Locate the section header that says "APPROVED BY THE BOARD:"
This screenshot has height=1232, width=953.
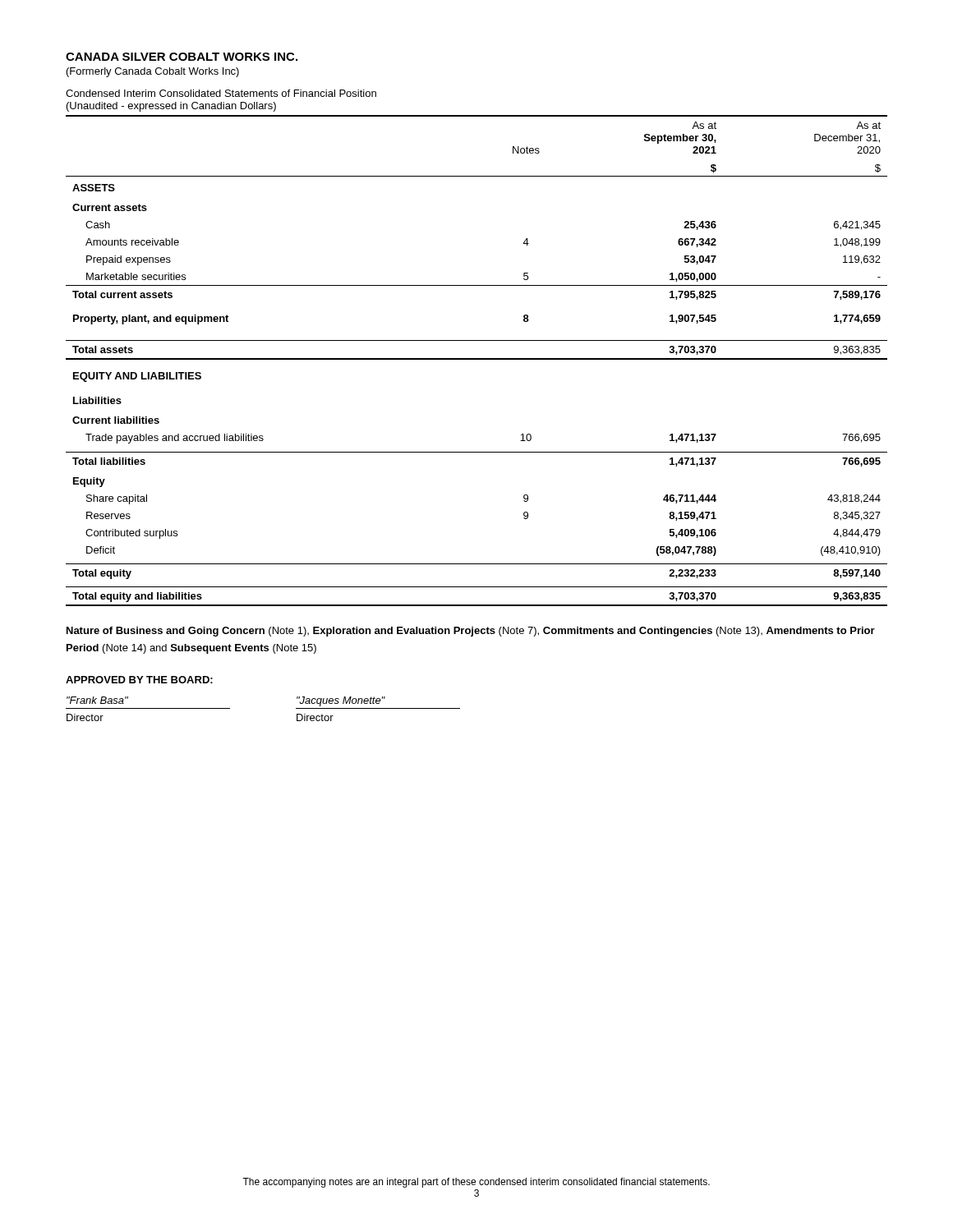click(x=140, y=679)
